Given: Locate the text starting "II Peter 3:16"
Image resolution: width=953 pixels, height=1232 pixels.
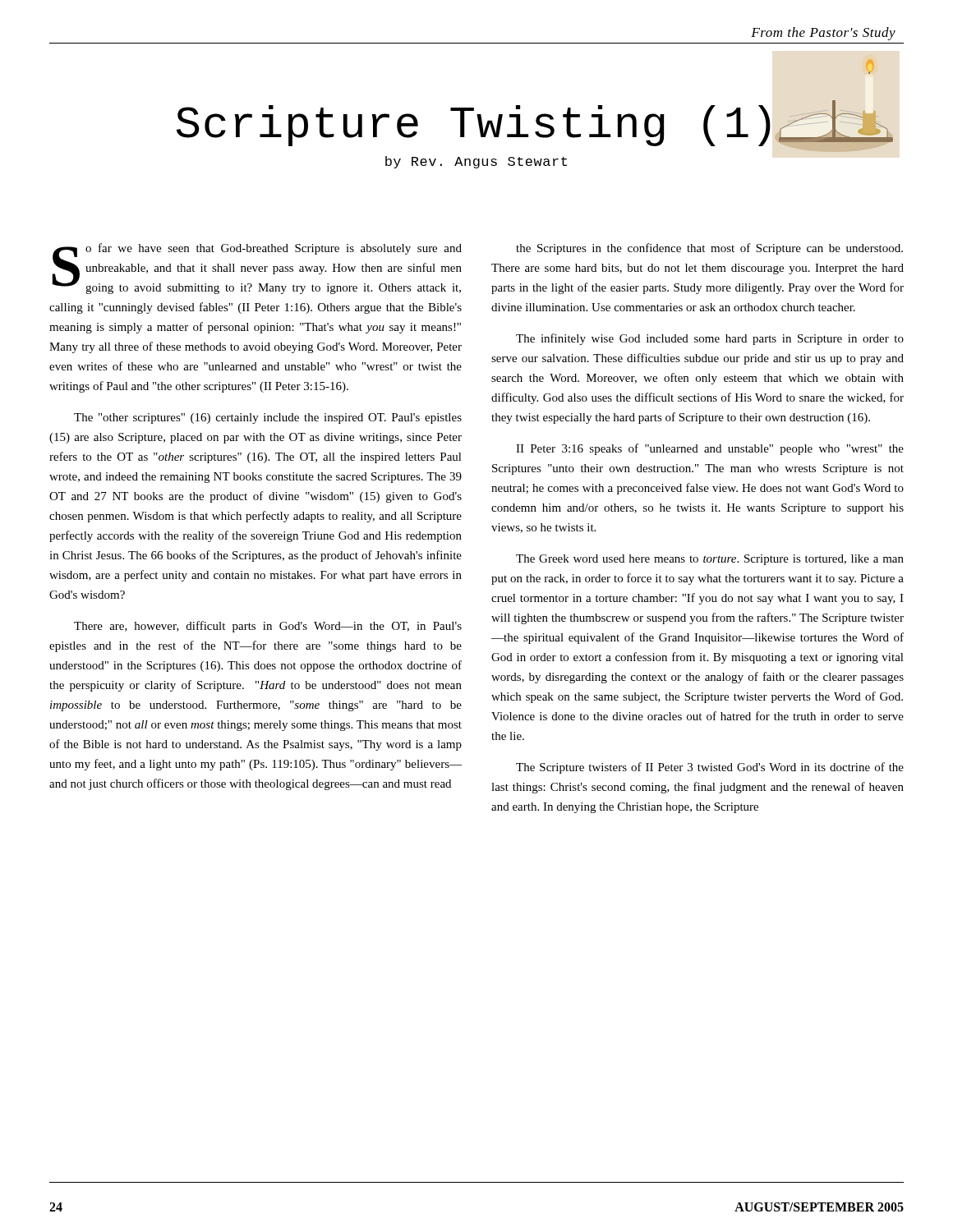Looking at the screenshot, I should point(698,488).
